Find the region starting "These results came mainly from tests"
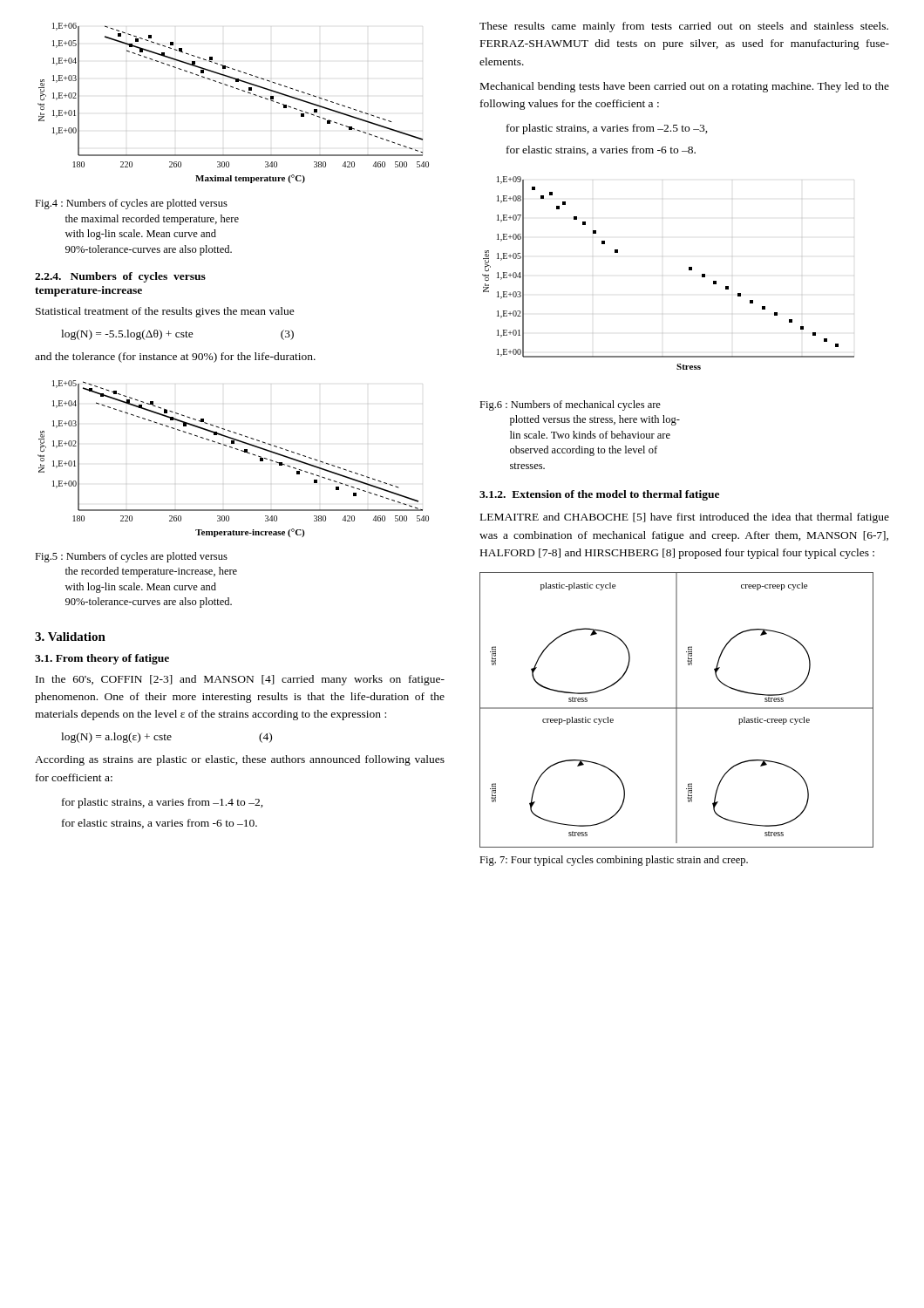This screenshot has height=1308, width=924. pyautogui.click(x=684, y=43)
